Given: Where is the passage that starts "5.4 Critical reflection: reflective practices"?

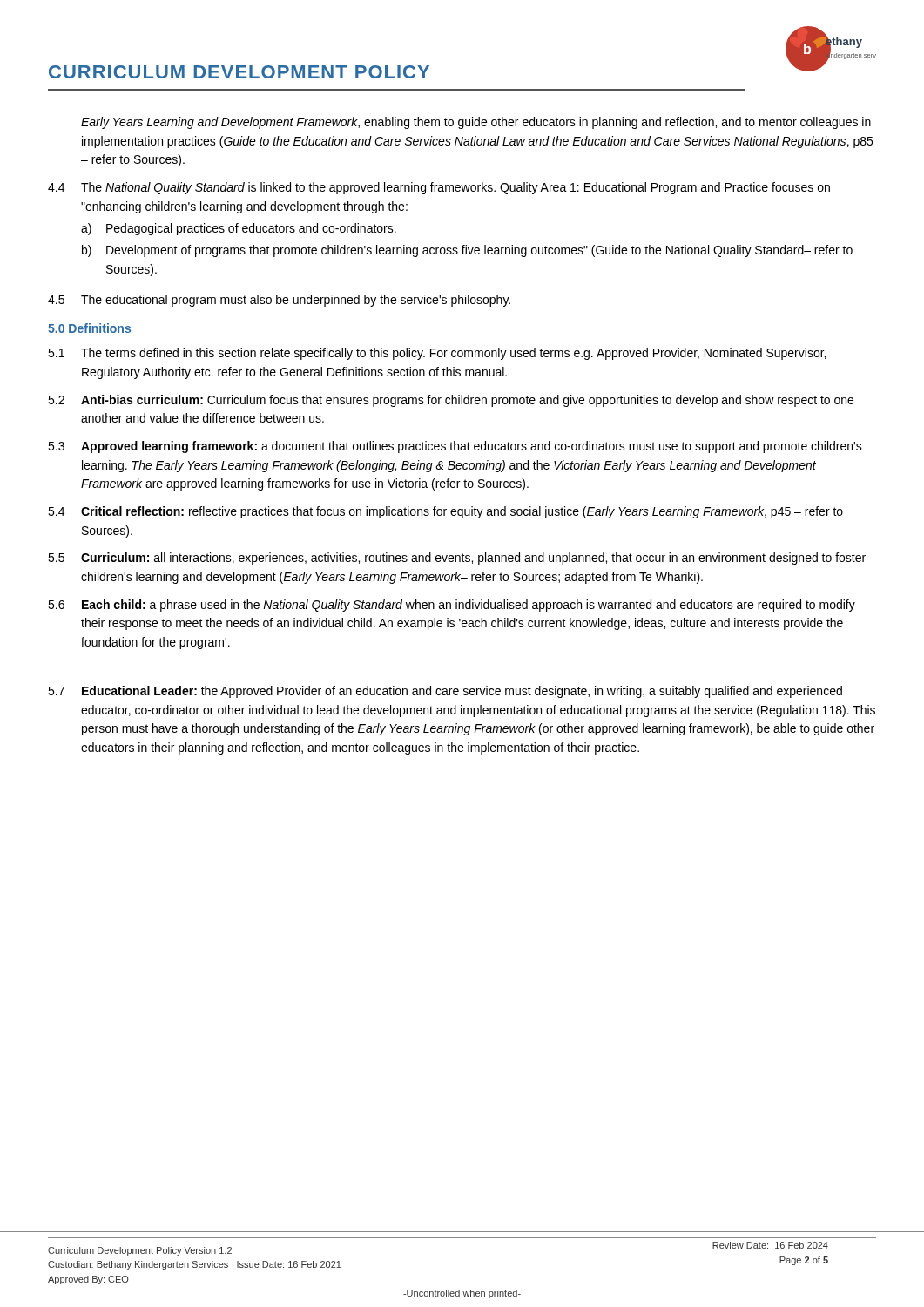Looking at the screenshot, I should [x=462, y=522].
